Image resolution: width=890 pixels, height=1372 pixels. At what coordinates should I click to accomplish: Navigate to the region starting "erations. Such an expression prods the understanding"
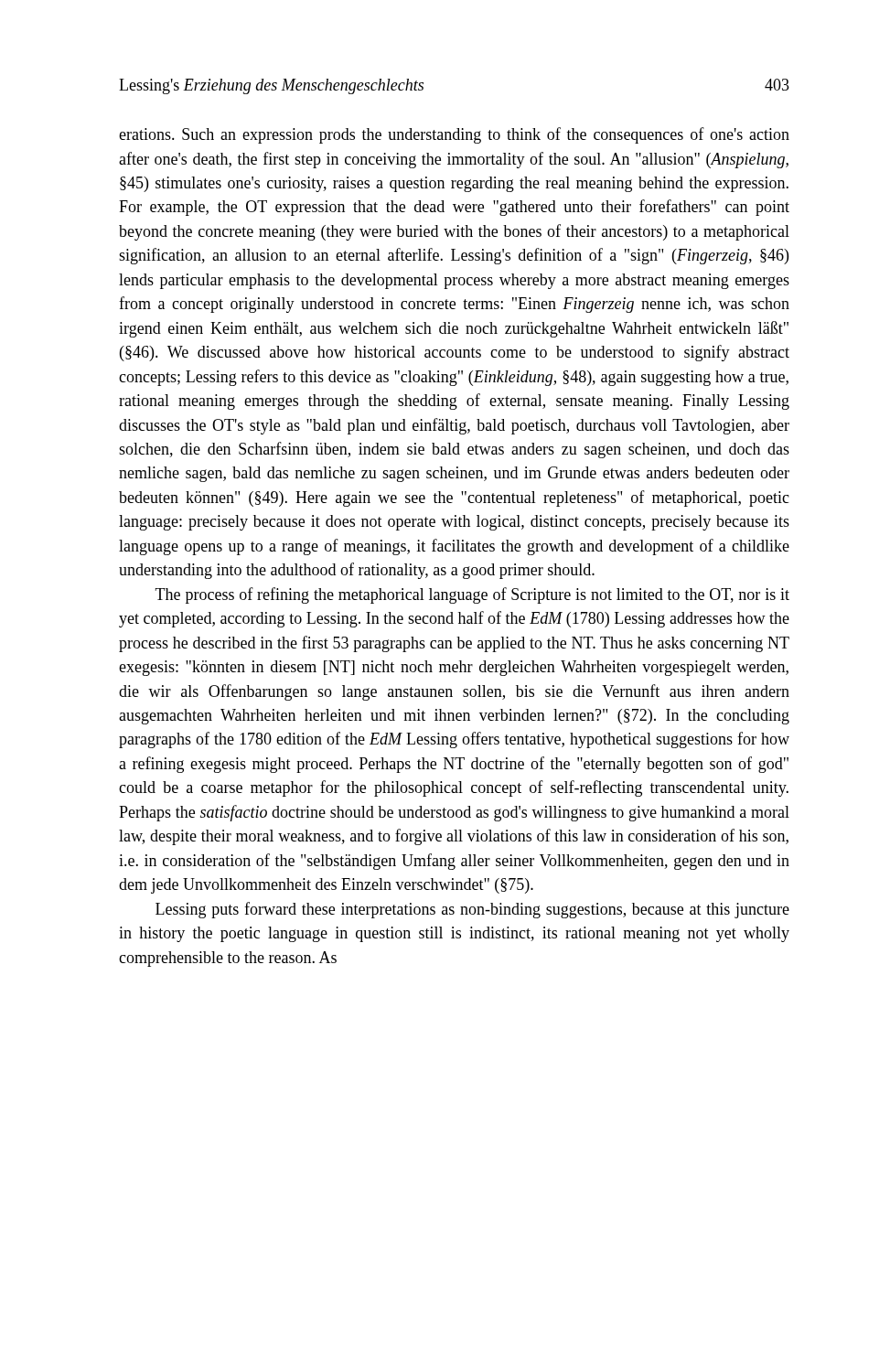(454, 546)
